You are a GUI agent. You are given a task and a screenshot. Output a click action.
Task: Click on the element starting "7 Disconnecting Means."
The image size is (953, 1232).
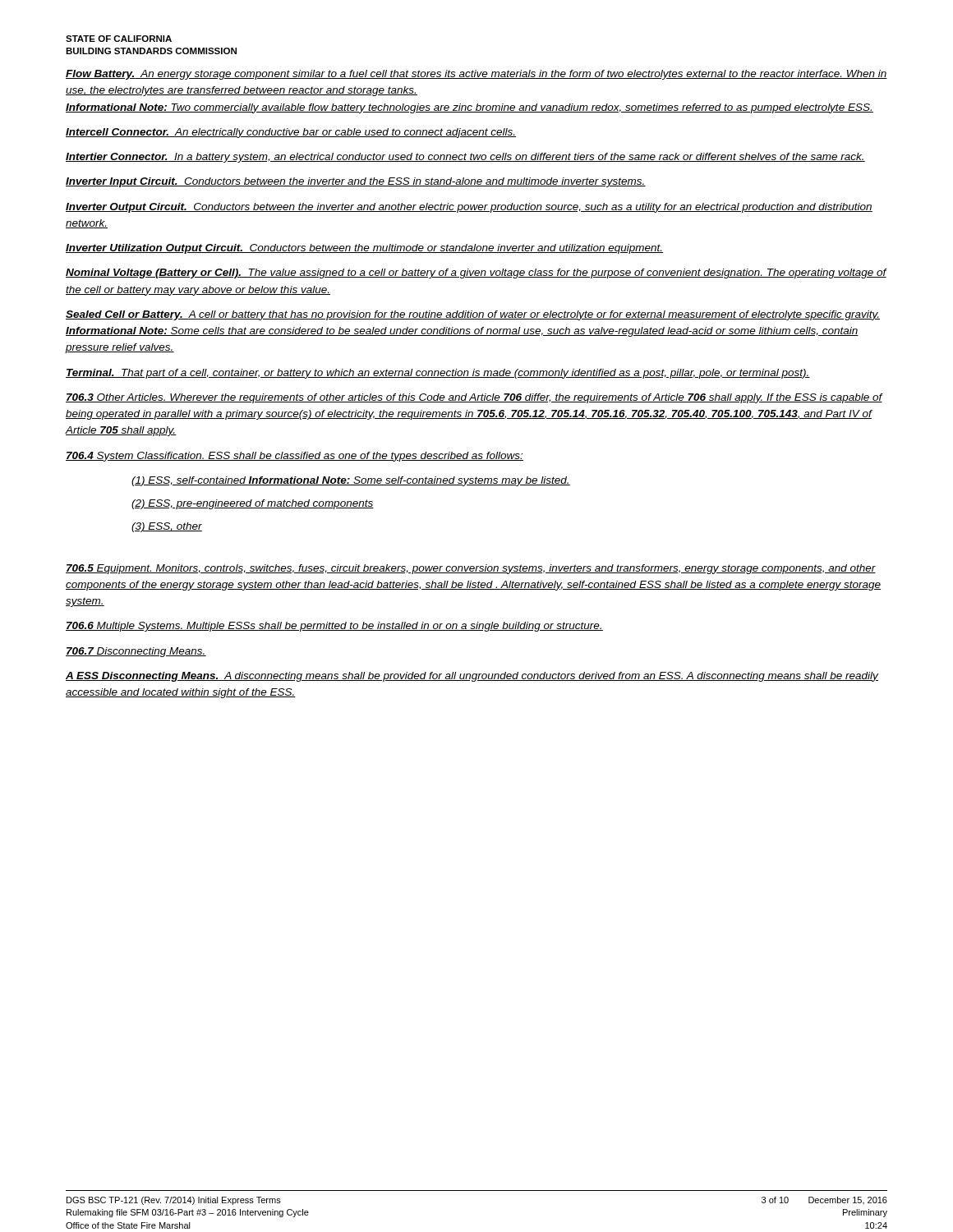(136, 650)
